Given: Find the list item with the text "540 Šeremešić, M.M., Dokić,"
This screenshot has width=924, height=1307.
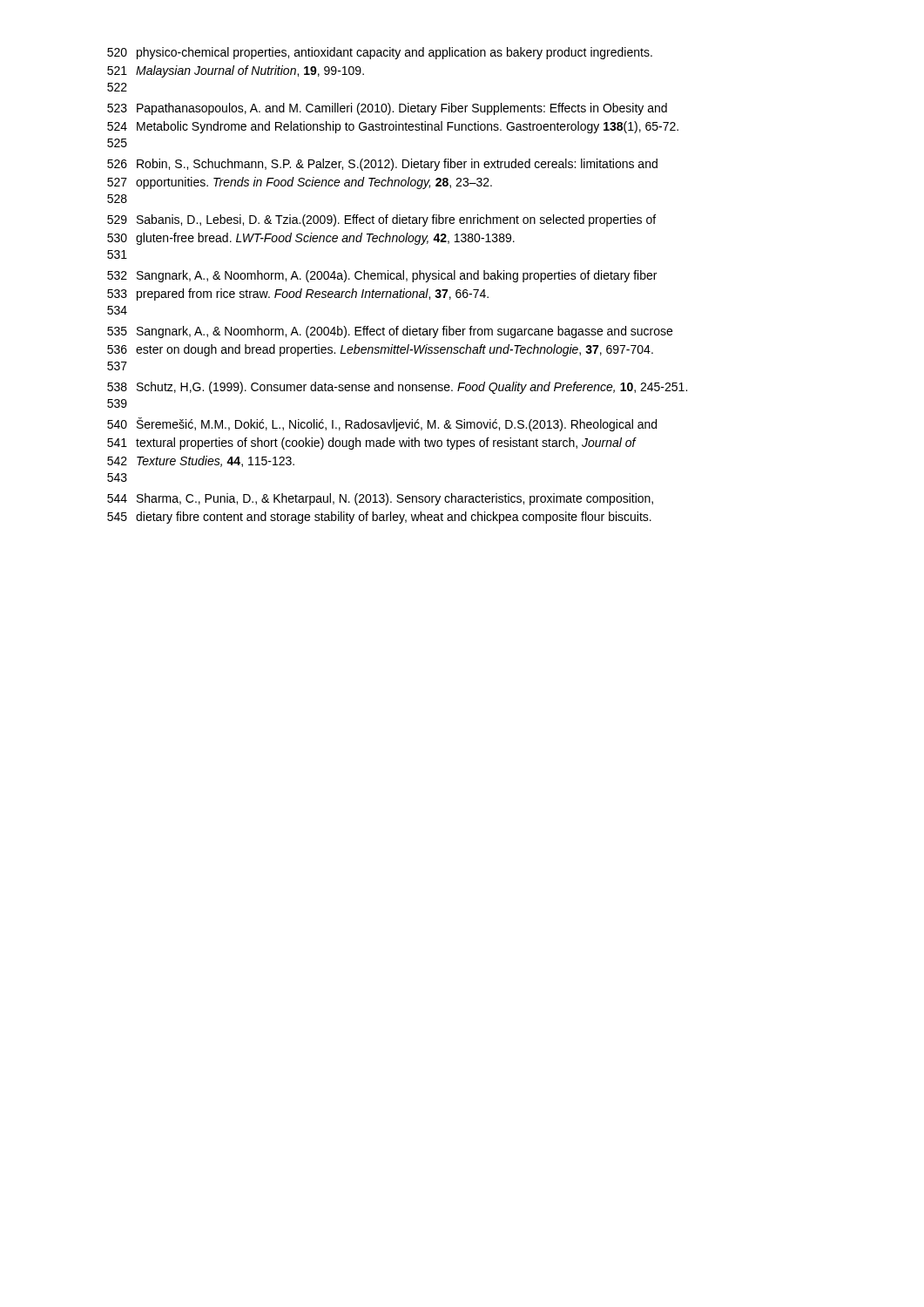Looking at the screenshot, I should tap(474, 425).
